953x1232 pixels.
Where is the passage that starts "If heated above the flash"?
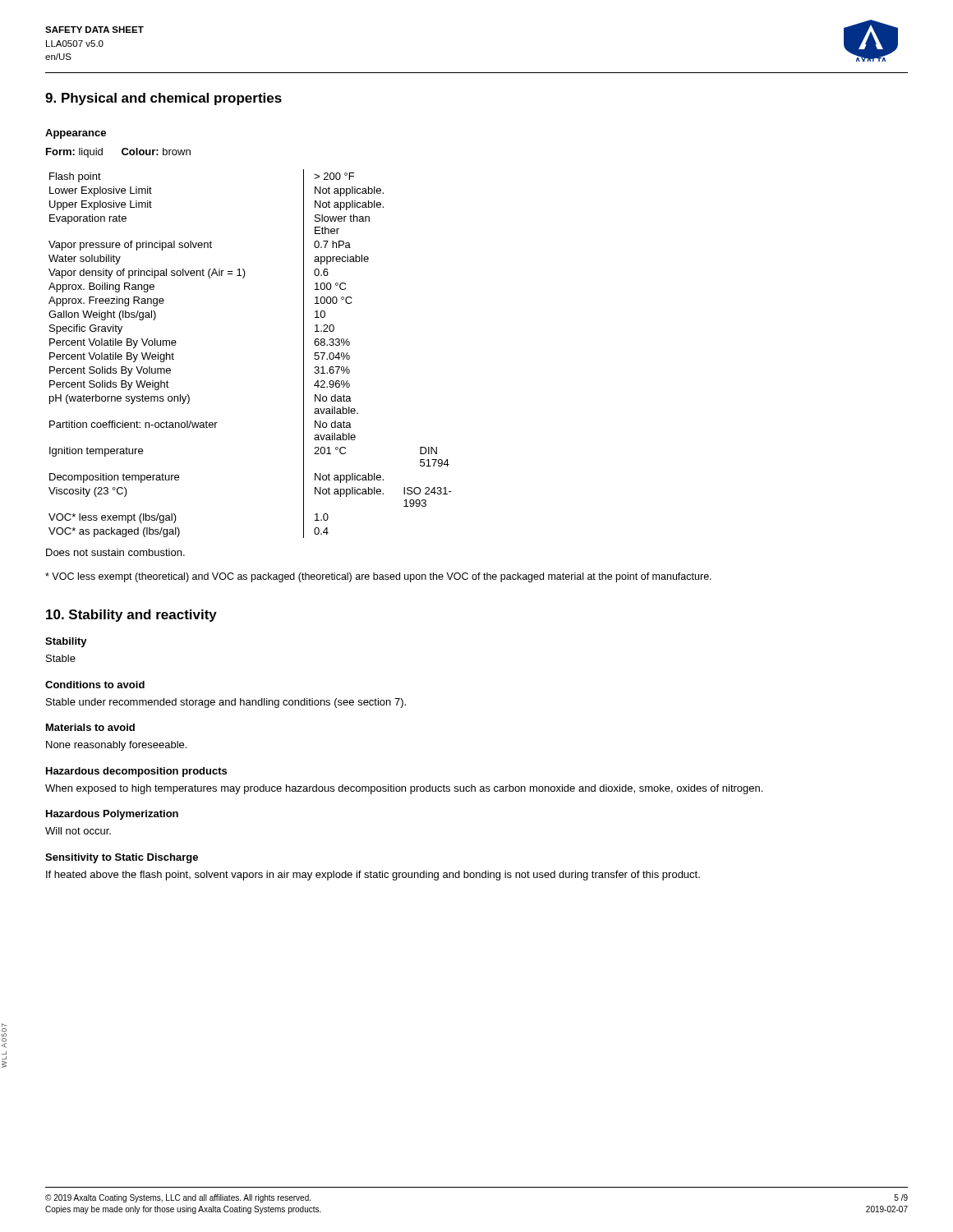tap(476, 874)
